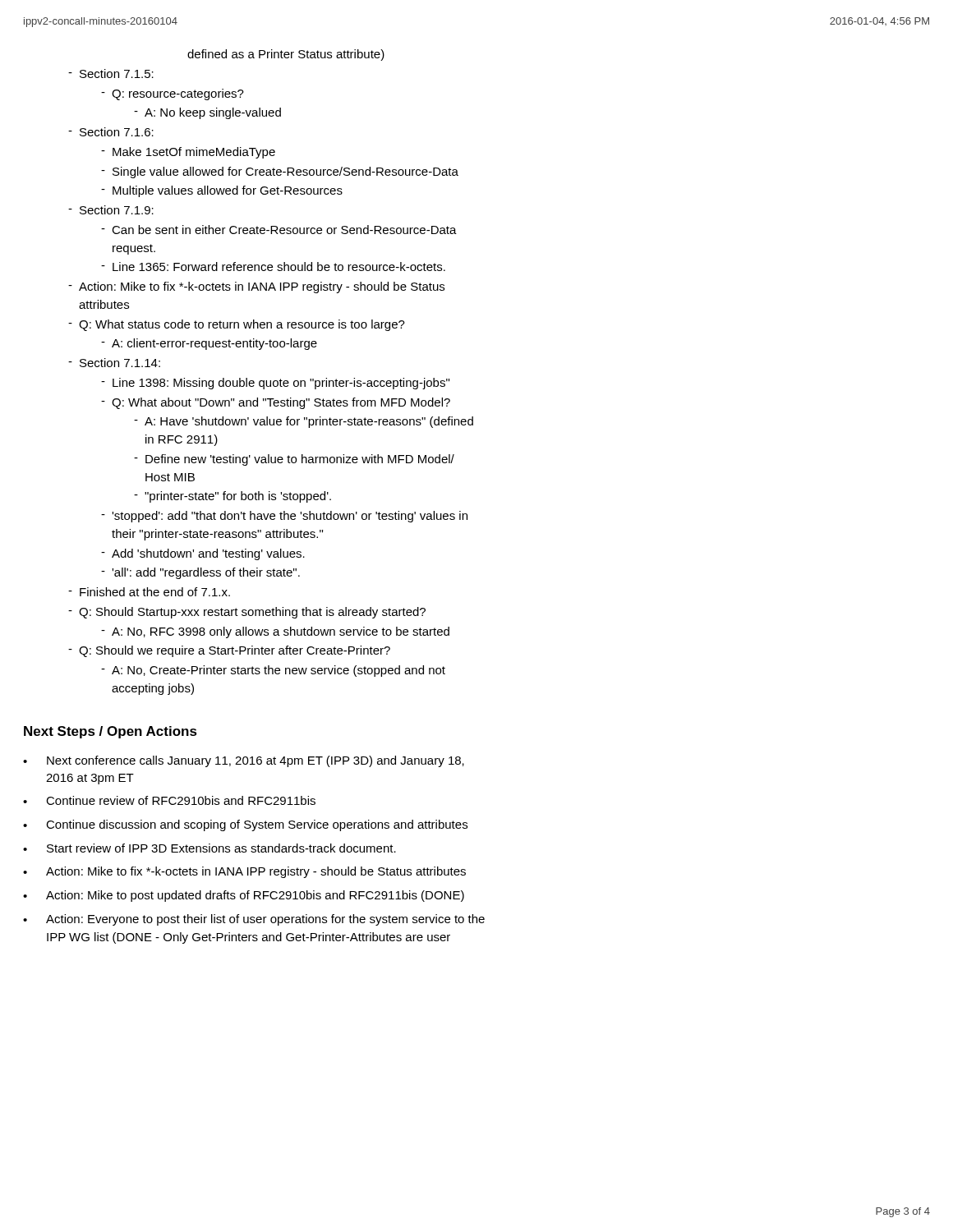The image size is (953, 1232).
Task: Point to the text block starting "- Q: Should we"
Action: pyautogui.click(x=229, y=651)
